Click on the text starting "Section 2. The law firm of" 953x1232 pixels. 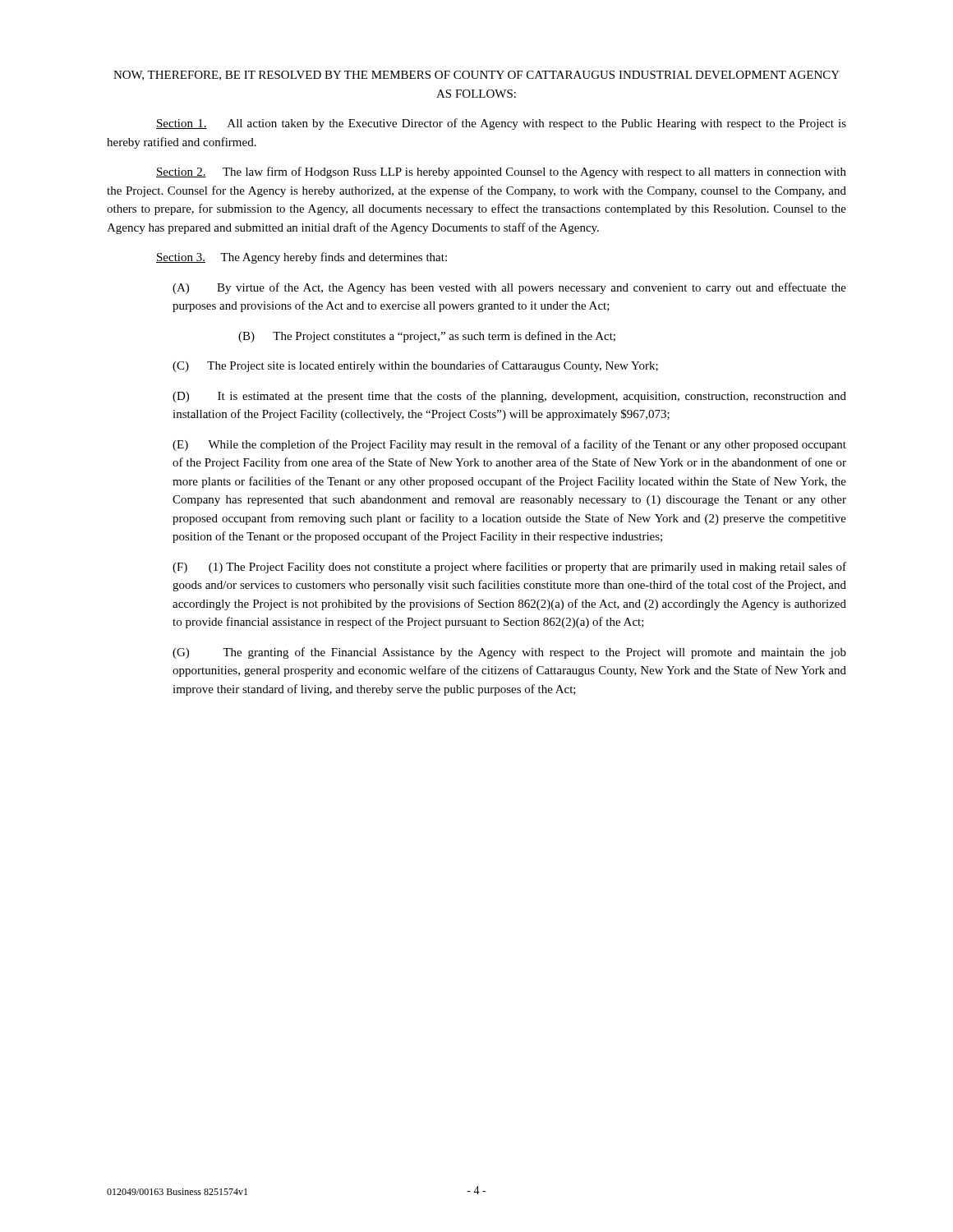476,199
